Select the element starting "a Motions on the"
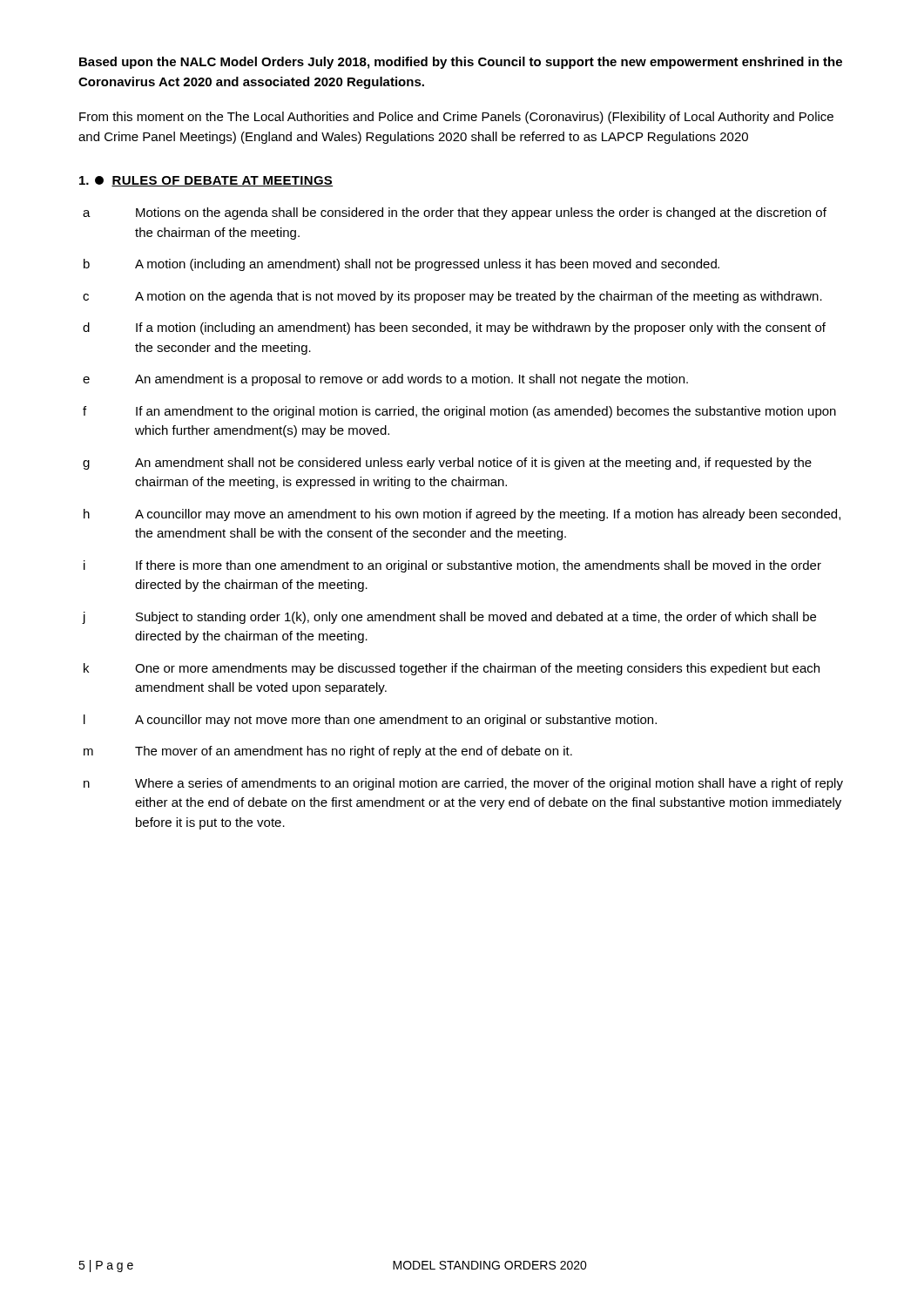Image resolution: width=924 pixels, height=1307 pixels. click(x=462, y=223)
